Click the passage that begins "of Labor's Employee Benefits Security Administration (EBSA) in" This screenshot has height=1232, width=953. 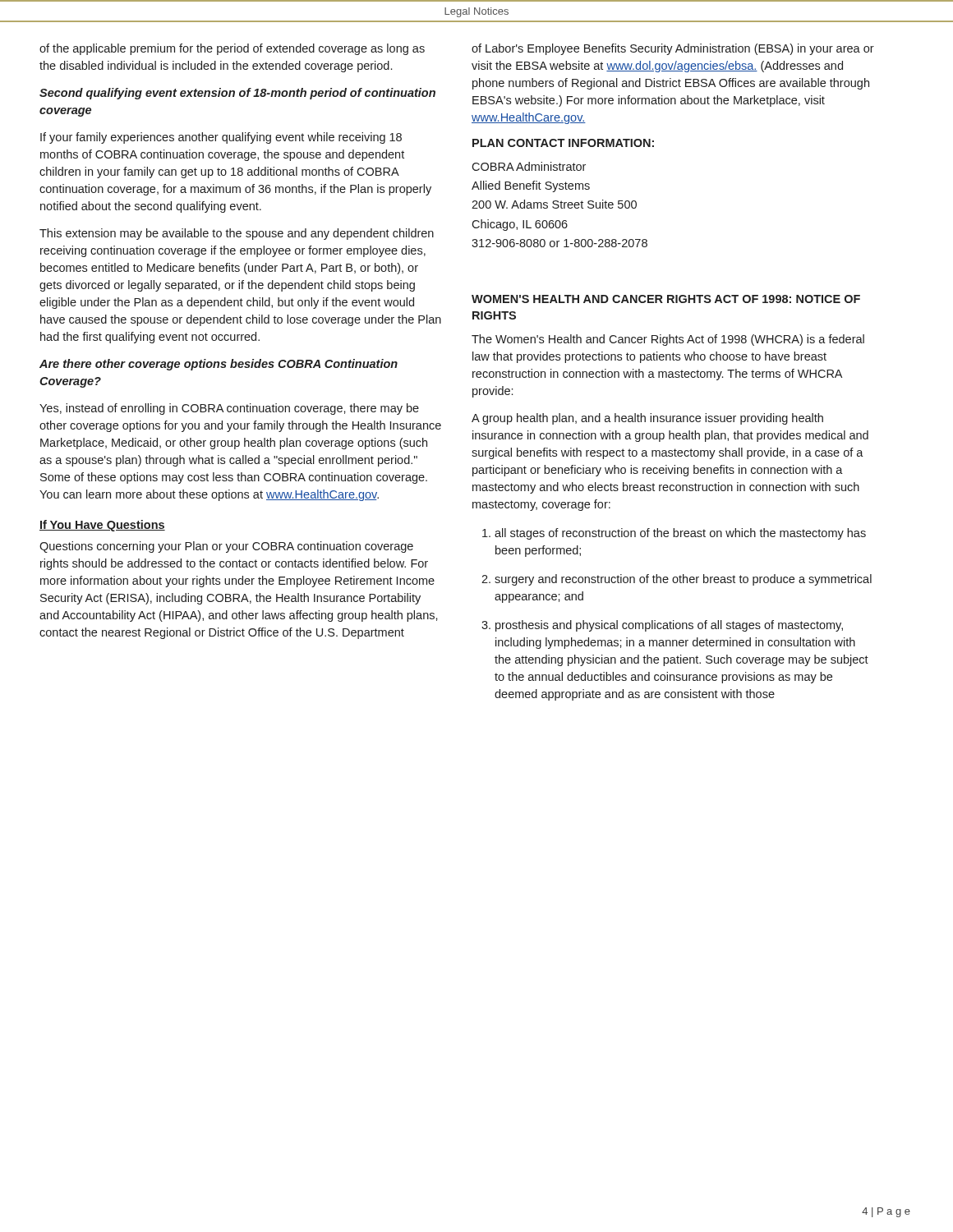[x=673, y=83]
